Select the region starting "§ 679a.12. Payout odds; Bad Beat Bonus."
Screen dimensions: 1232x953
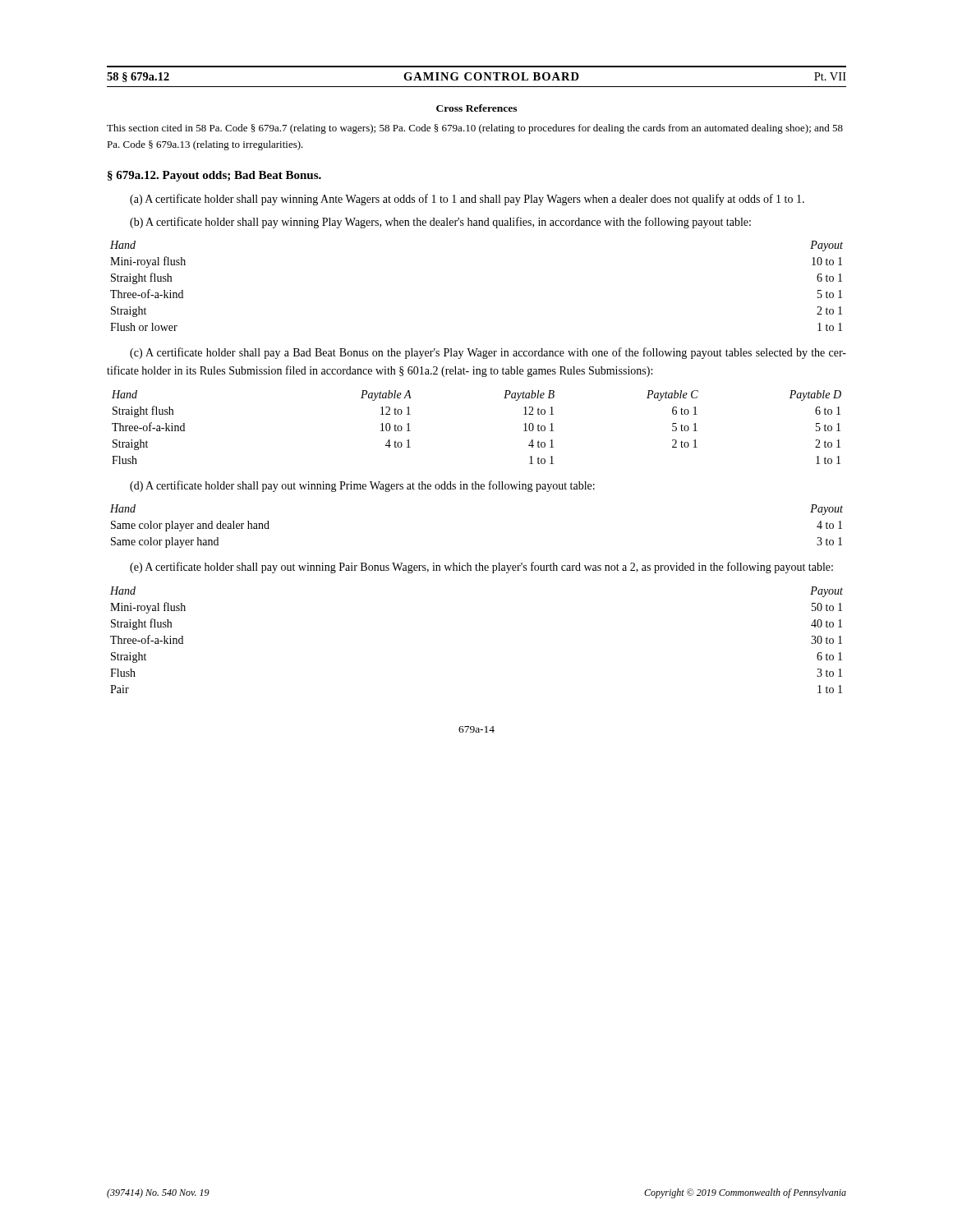pos(214,175)
